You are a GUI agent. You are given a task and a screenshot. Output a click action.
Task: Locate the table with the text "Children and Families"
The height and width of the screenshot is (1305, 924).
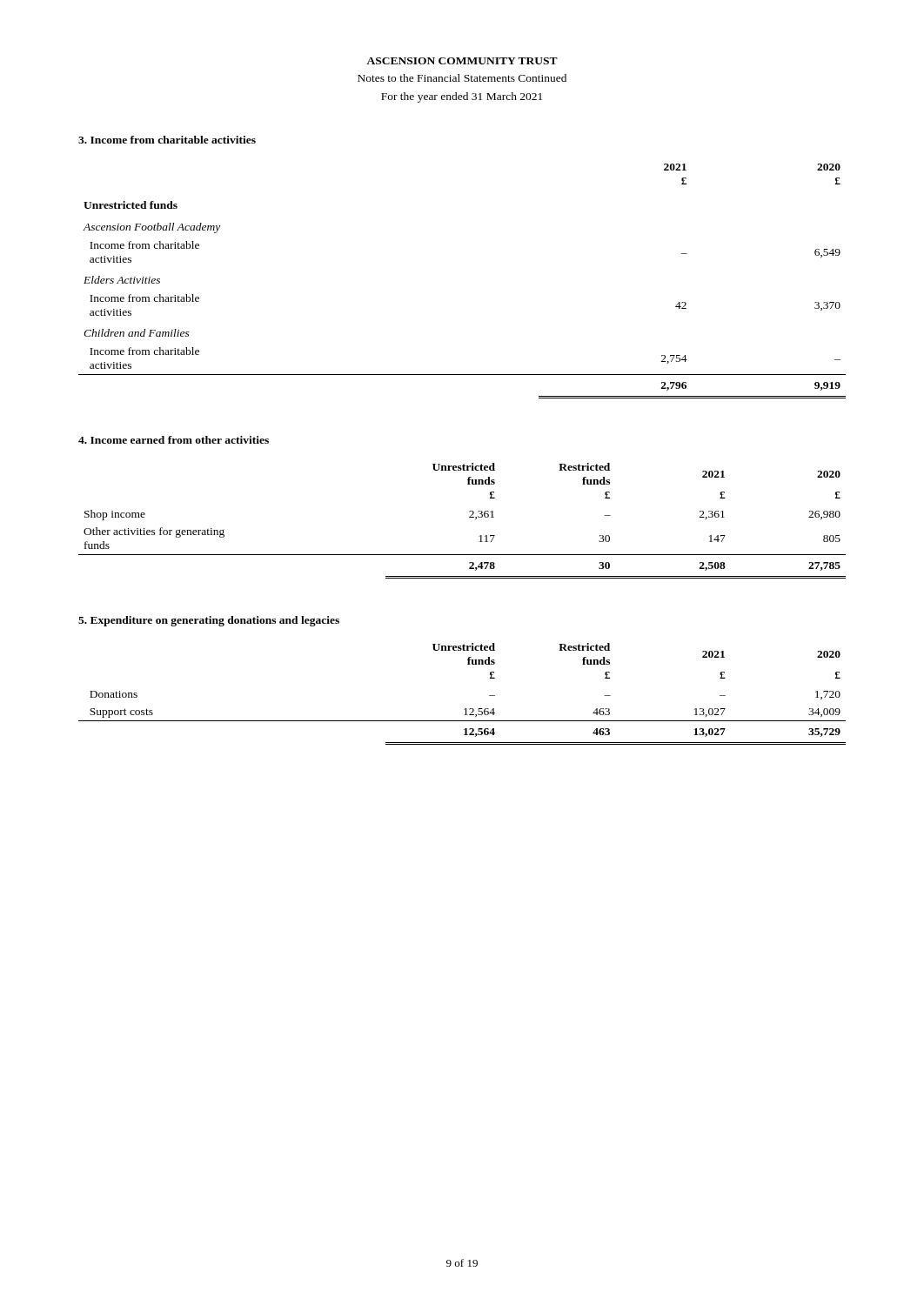[x=462, y=278]
